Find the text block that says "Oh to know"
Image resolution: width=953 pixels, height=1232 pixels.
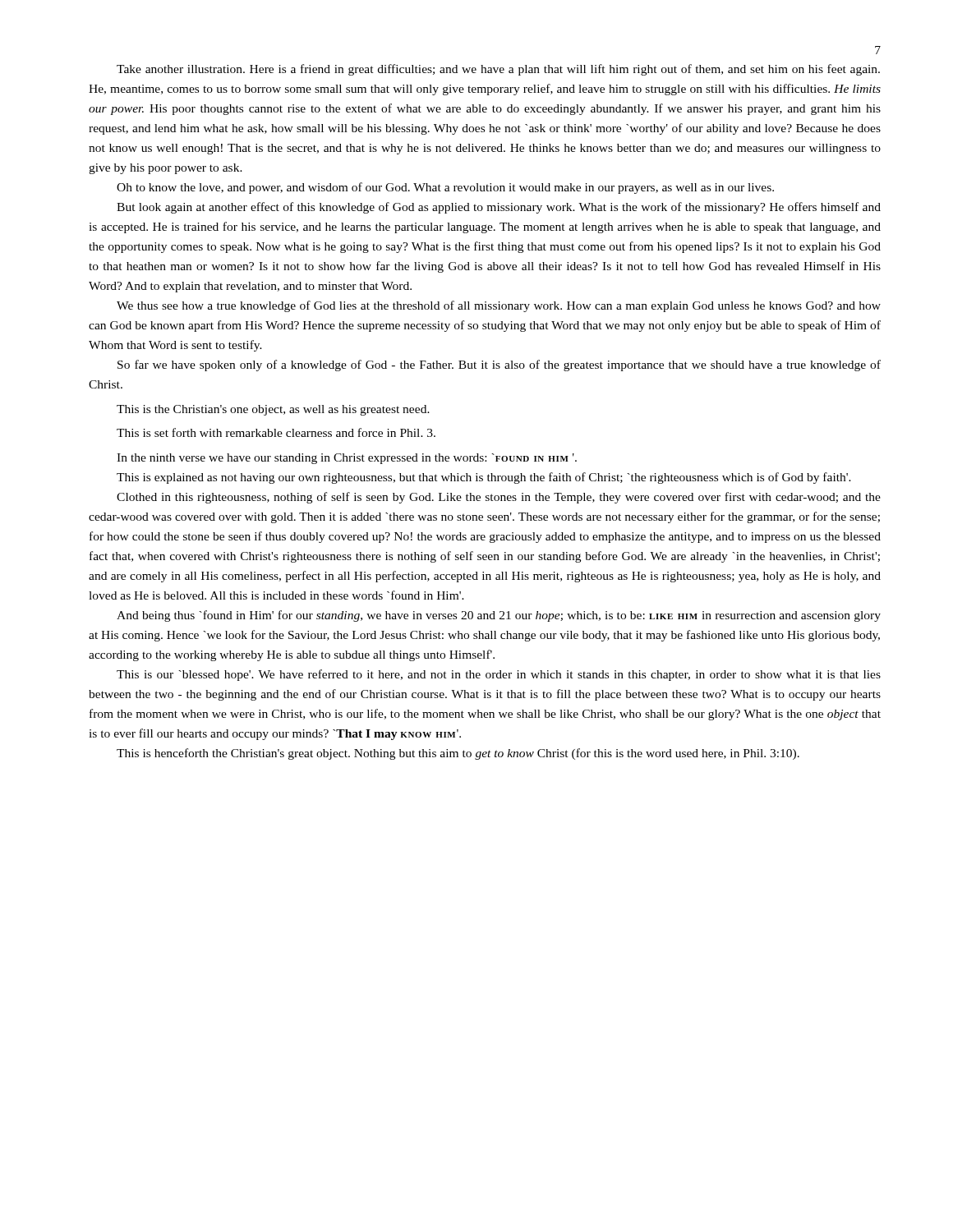pyautogui.click(x=485, y=187)
